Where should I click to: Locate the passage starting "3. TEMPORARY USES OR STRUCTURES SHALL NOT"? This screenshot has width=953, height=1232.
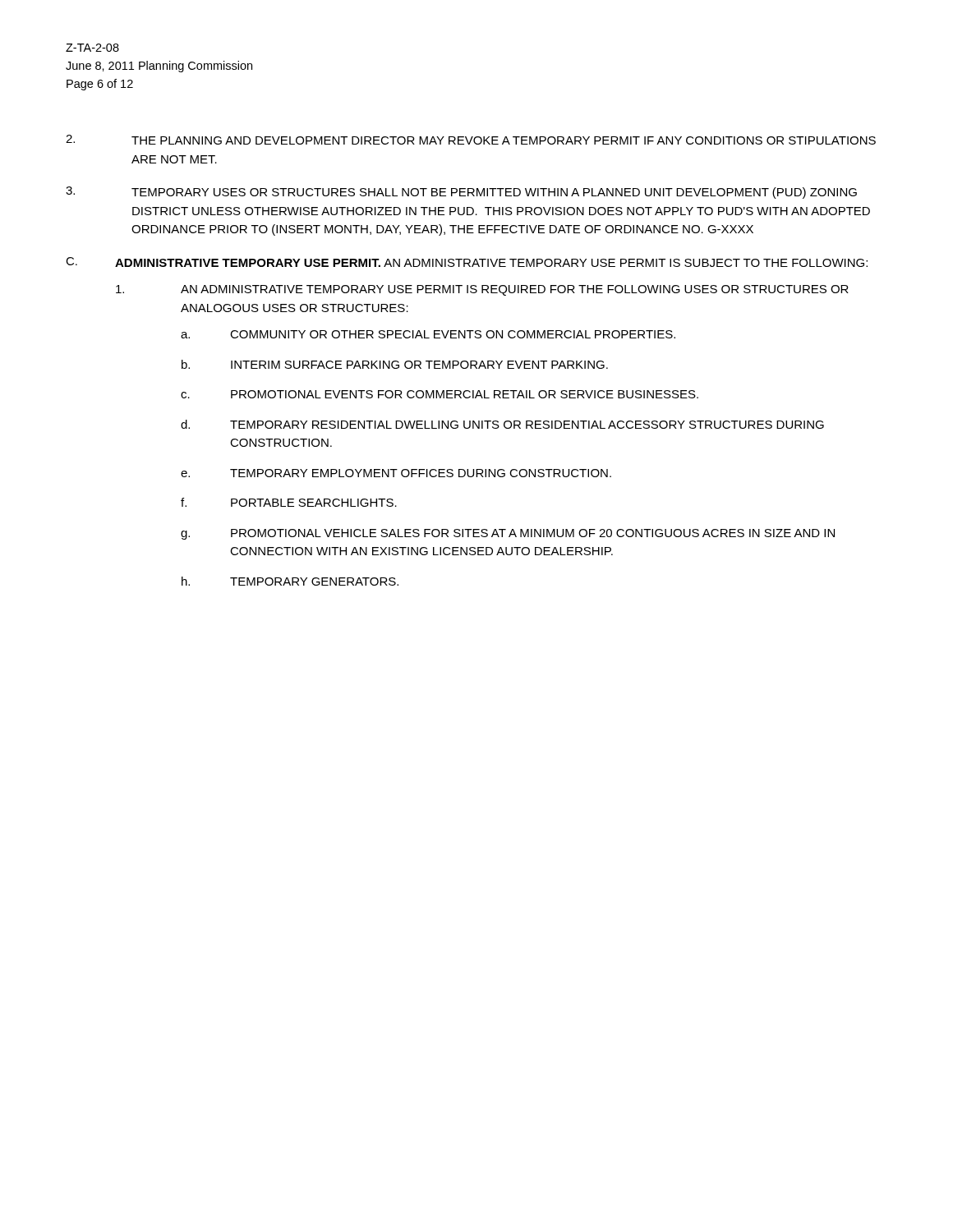click(476, 211)
